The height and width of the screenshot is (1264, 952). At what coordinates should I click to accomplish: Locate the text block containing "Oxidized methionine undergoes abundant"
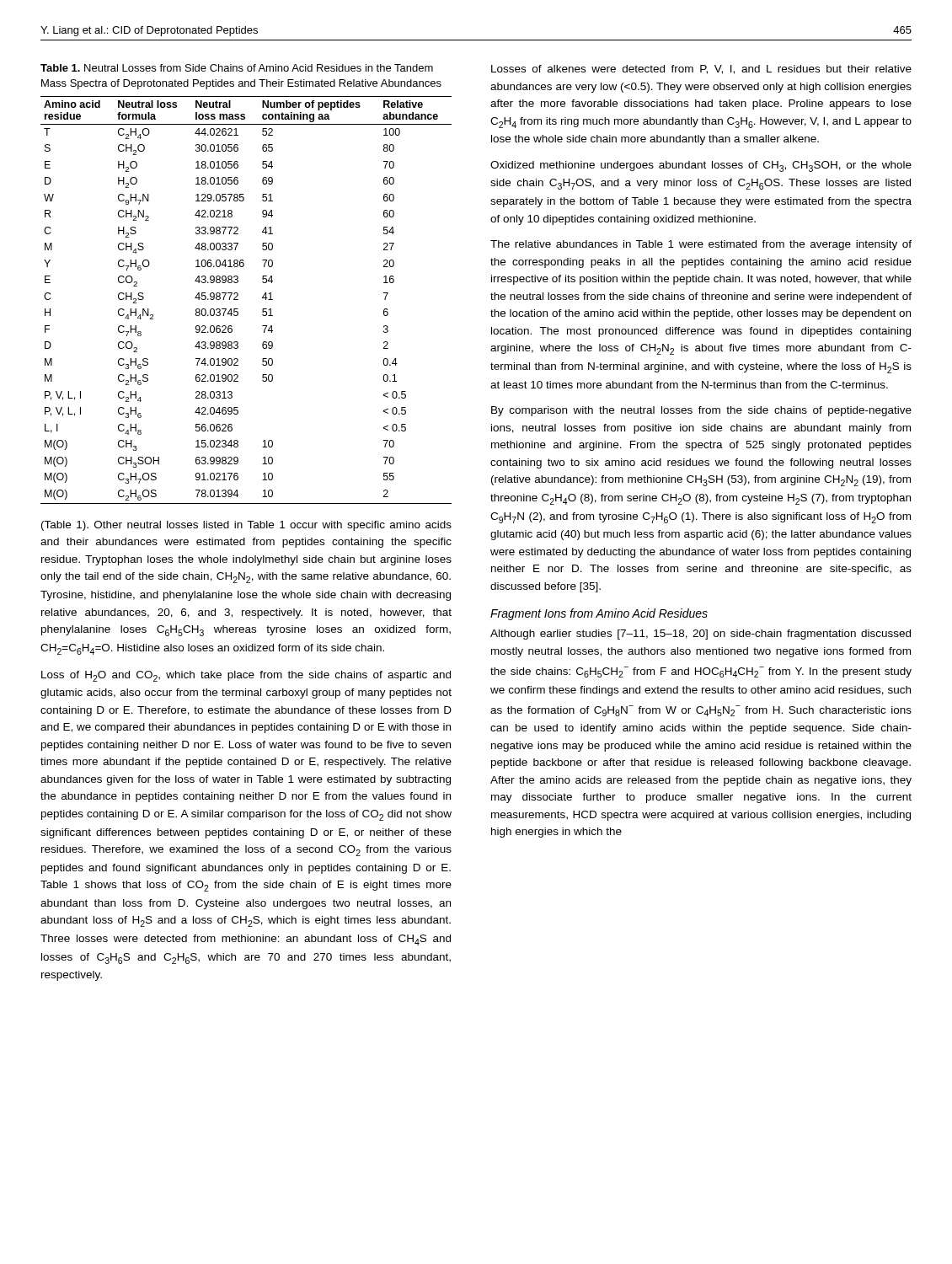click(x=701, y=191)
